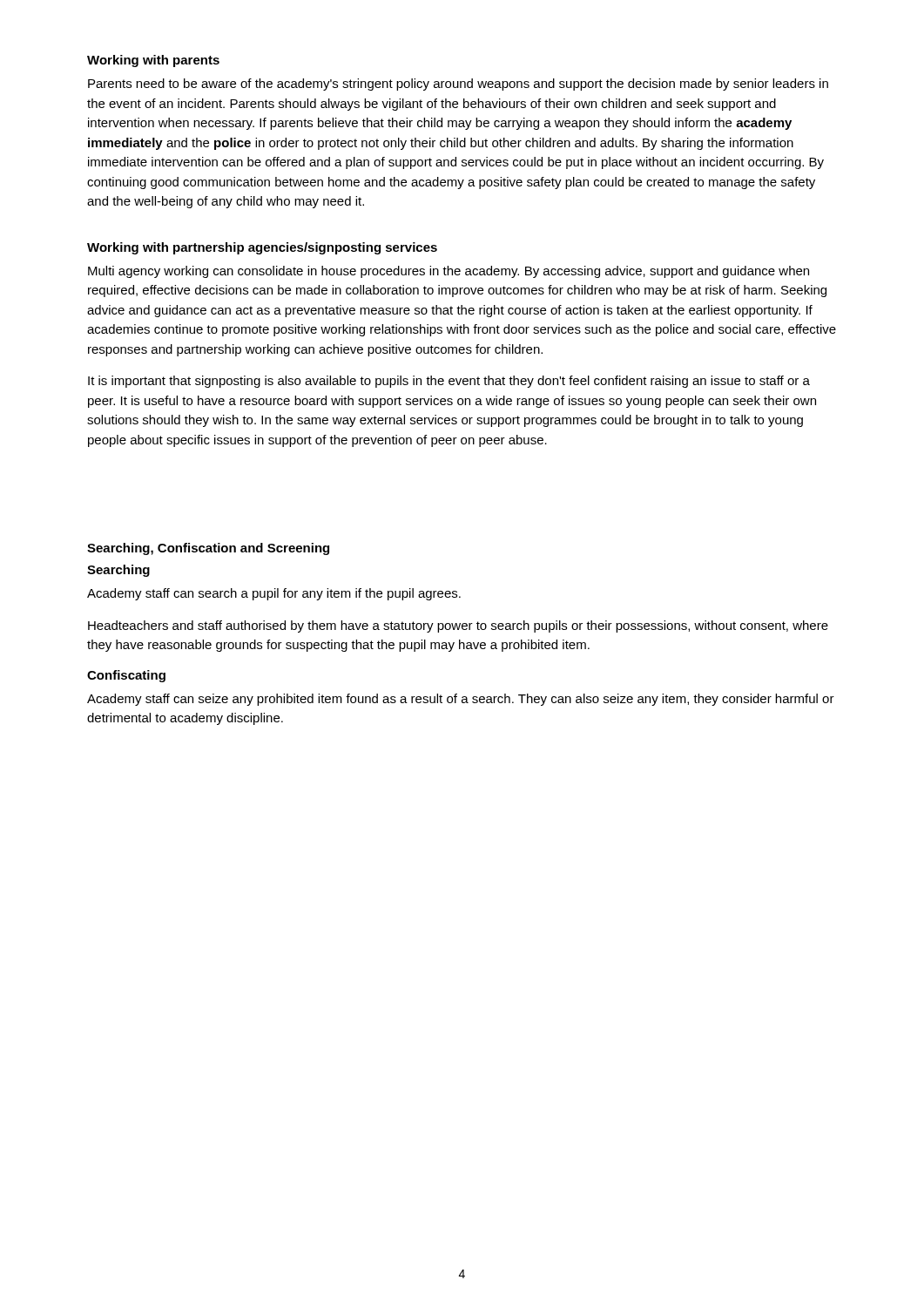Find the element starting "Academy staff can seize"

(460, 708)
